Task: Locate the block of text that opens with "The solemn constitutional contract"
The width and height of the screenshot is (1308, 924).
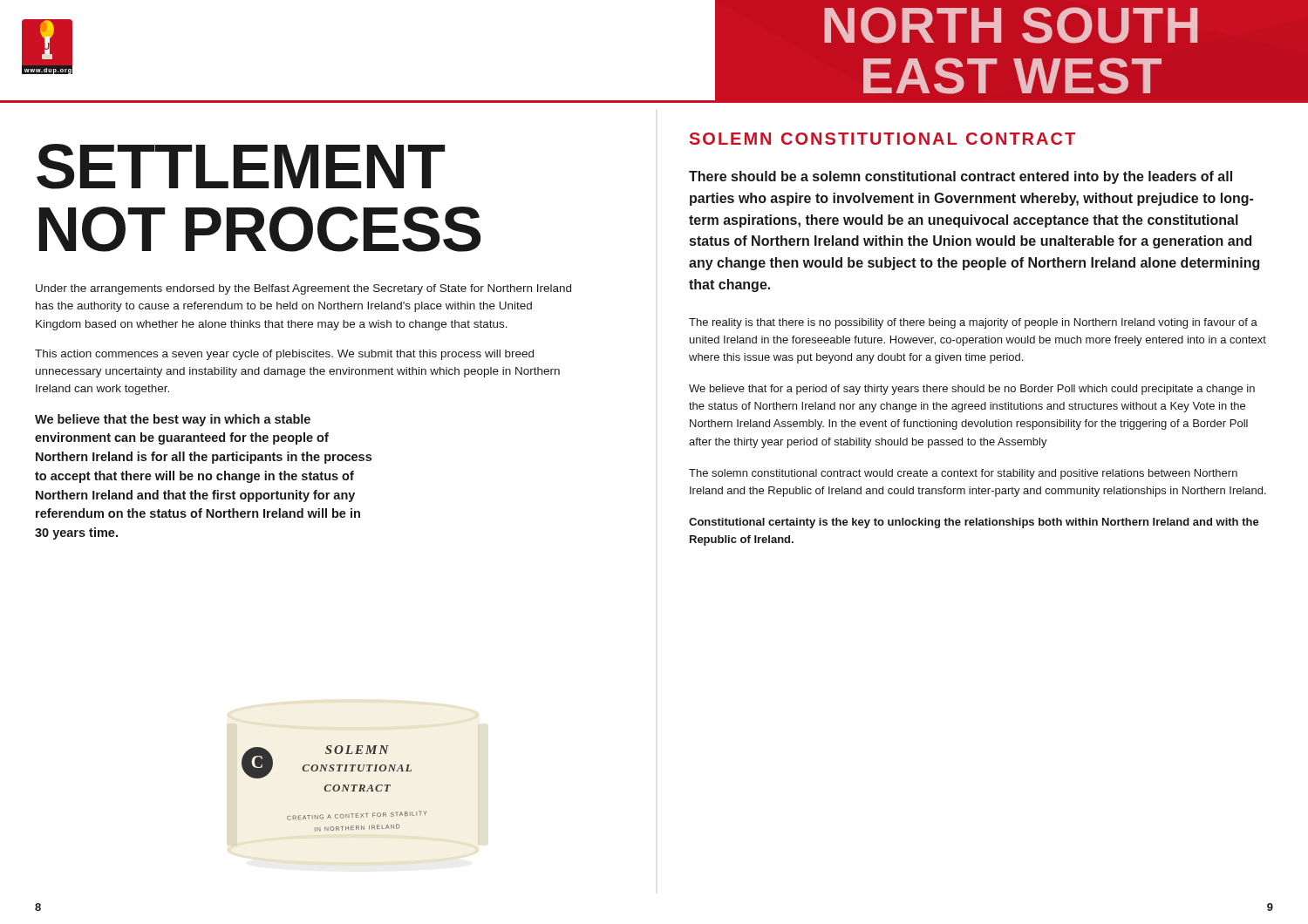Action: point(978,481)
